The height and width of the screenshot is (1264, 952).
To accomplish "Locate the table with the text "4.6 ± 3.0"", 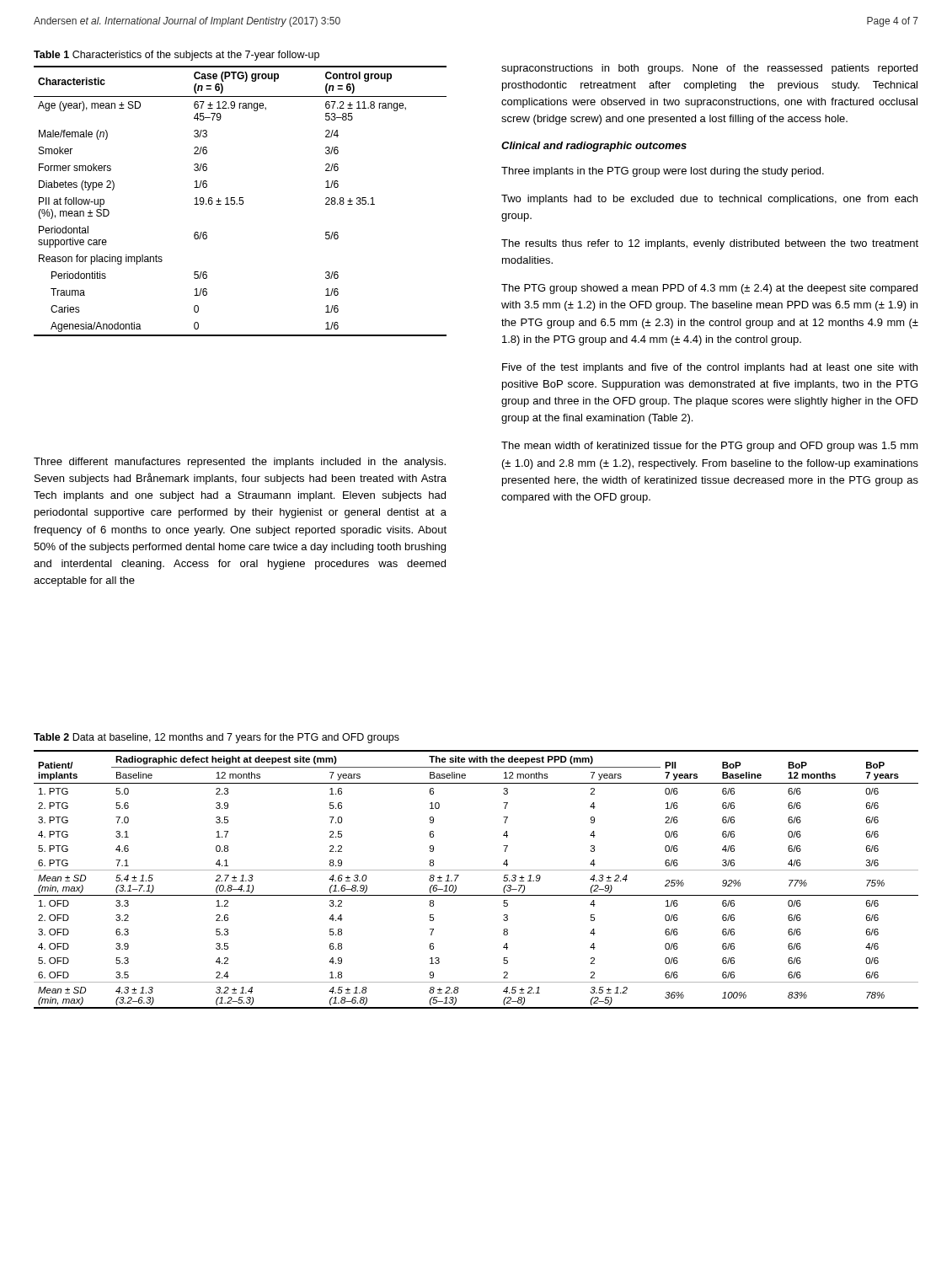I will point(476,879).
